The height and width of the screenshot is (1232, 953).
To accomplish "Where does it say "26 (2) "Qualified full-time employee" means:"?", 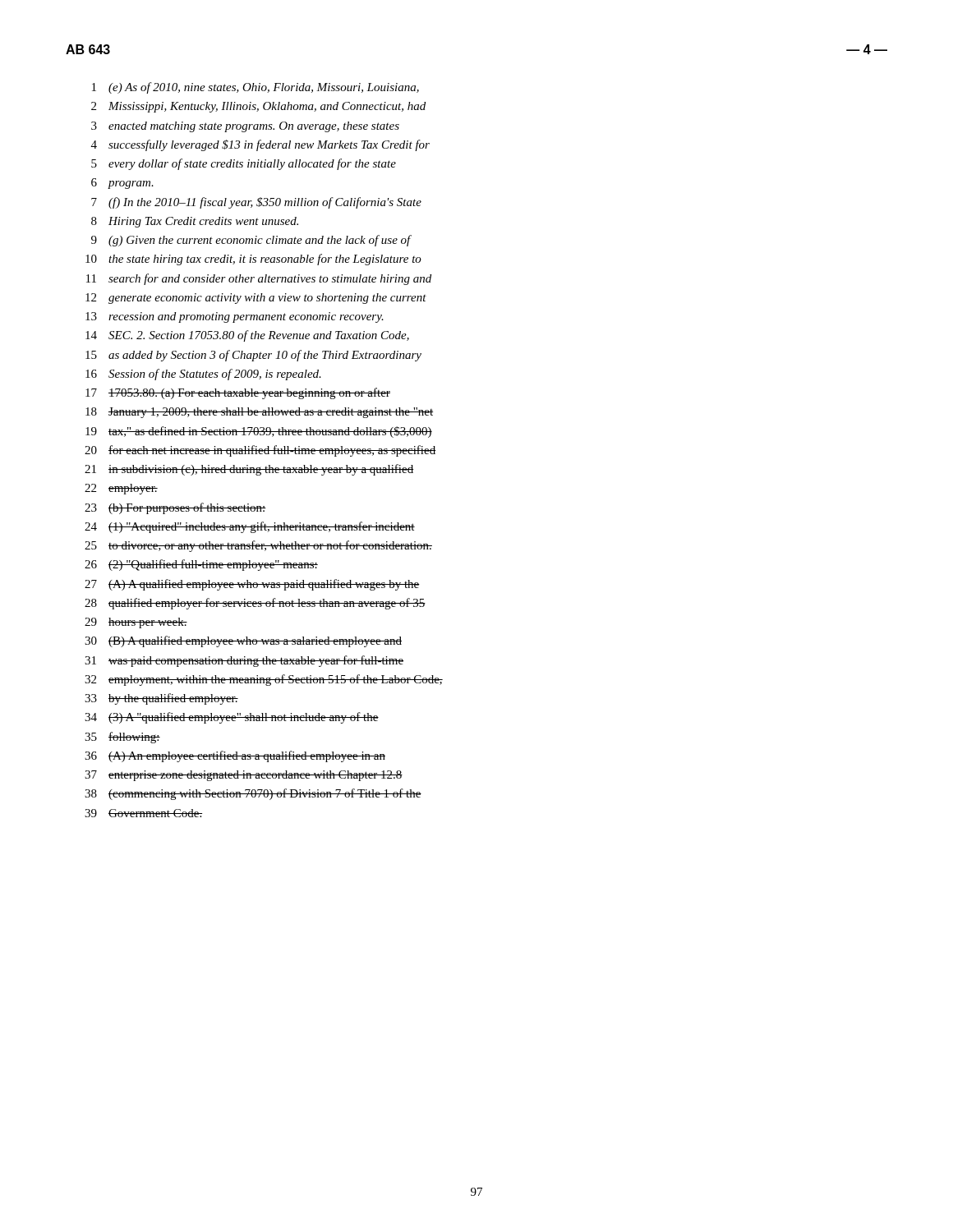I will [x=201, y=565].
